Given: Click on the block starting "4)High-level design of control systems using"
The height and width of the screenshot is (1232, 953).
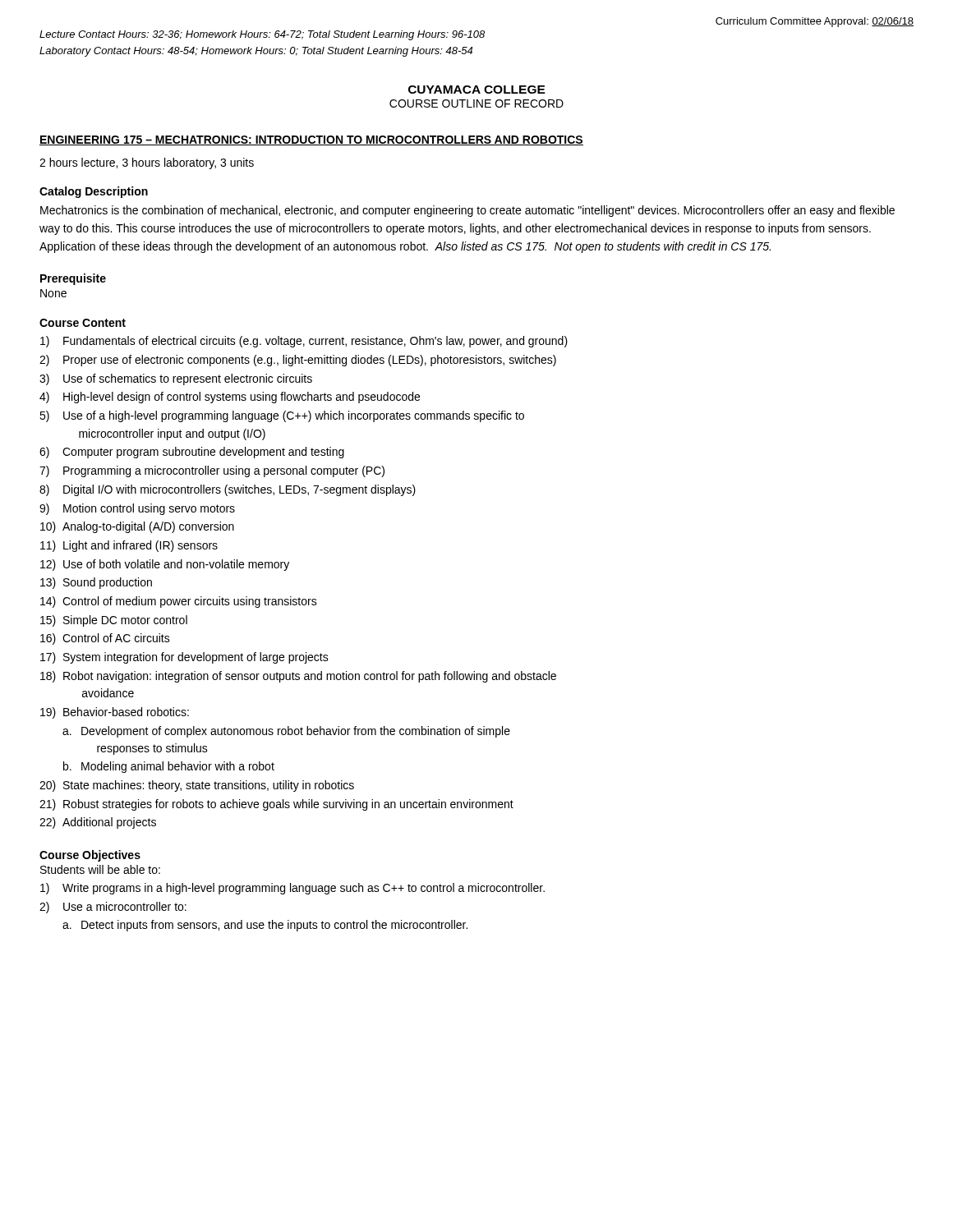Looking at the screenshot, I should 230,398.
